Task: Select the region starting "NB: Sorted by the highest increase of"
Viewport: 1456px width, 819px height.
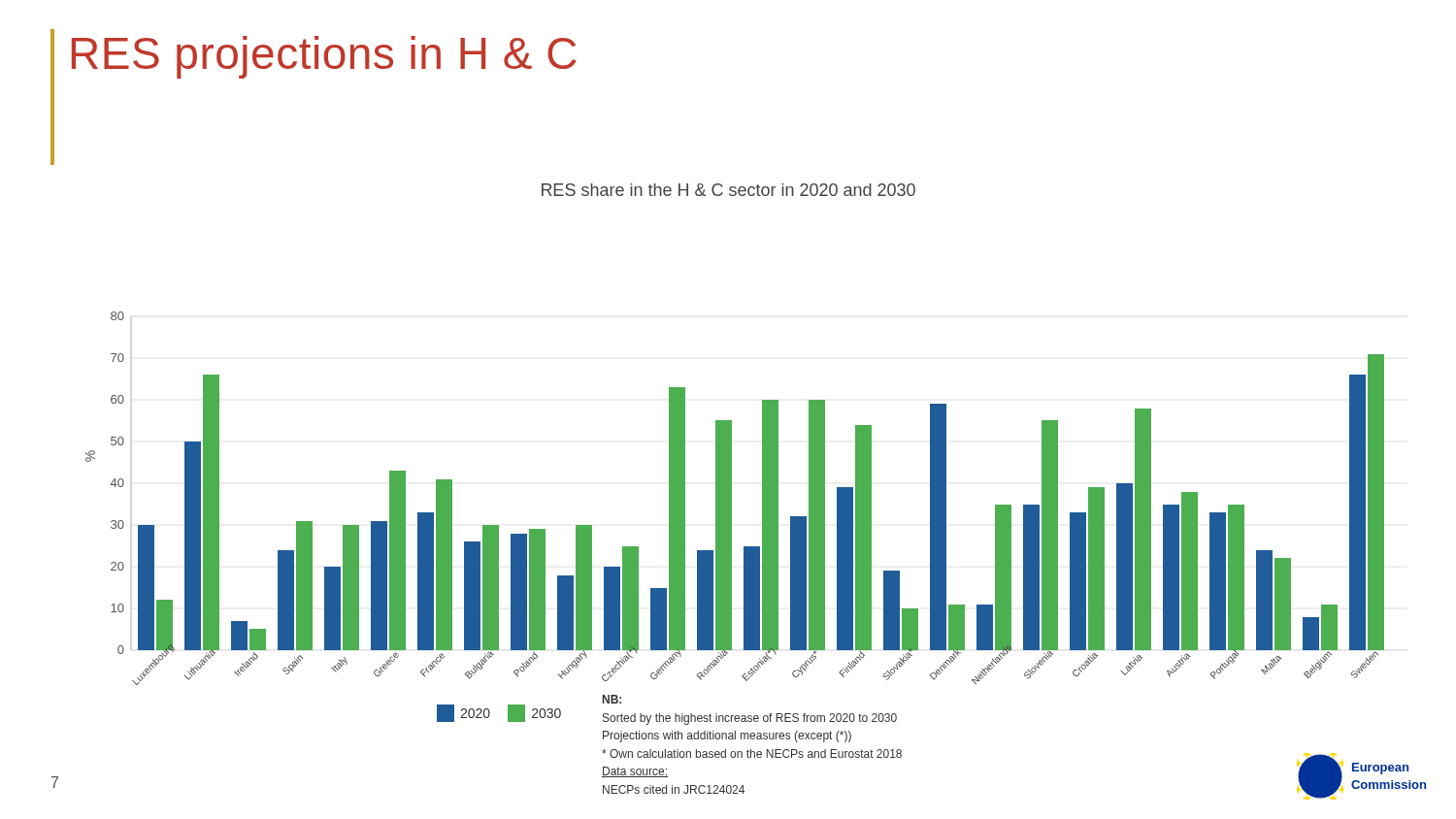Action: [x=752, y=745]
